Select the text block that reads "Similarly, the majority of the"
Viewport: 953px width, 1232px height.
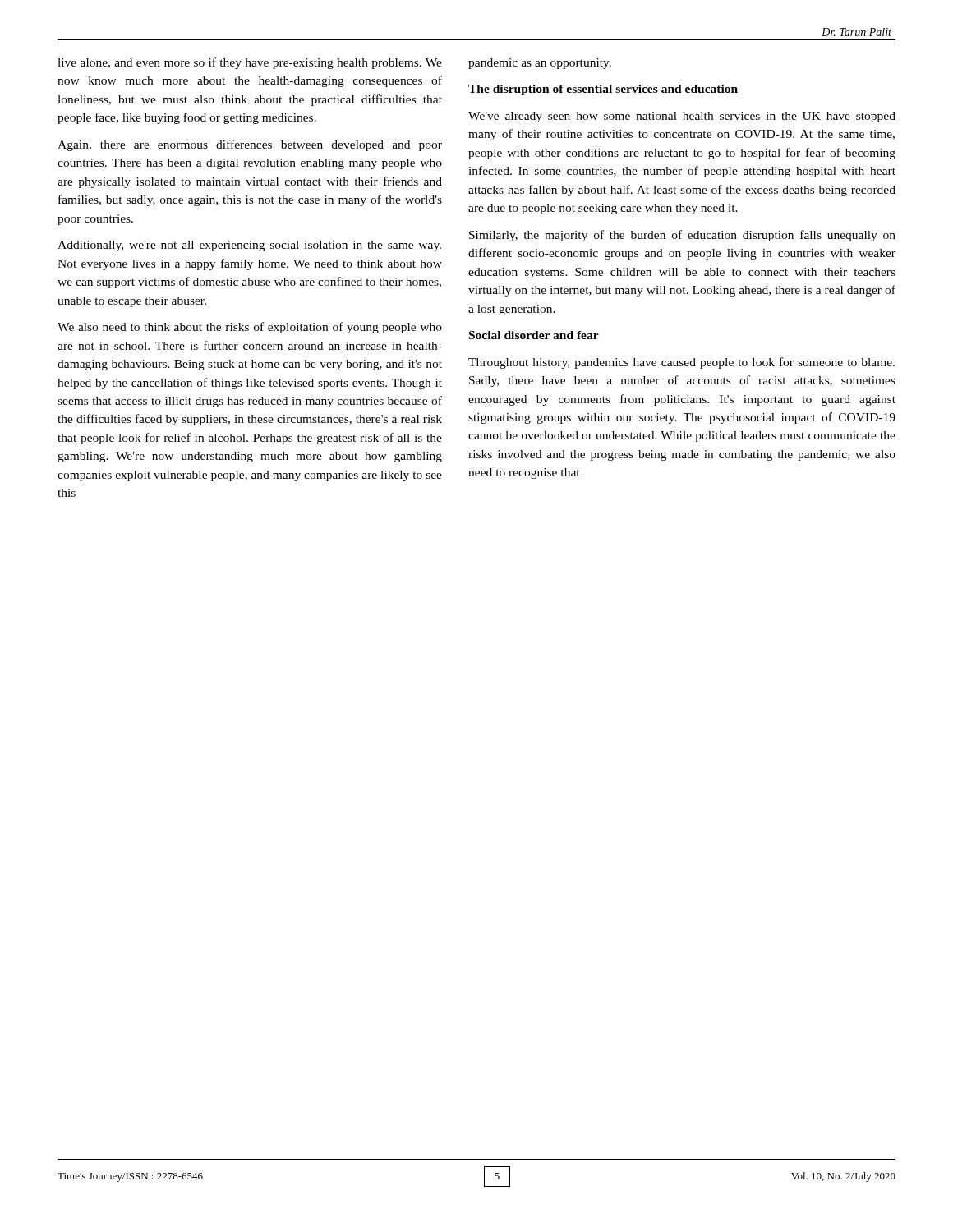point(682,272)
